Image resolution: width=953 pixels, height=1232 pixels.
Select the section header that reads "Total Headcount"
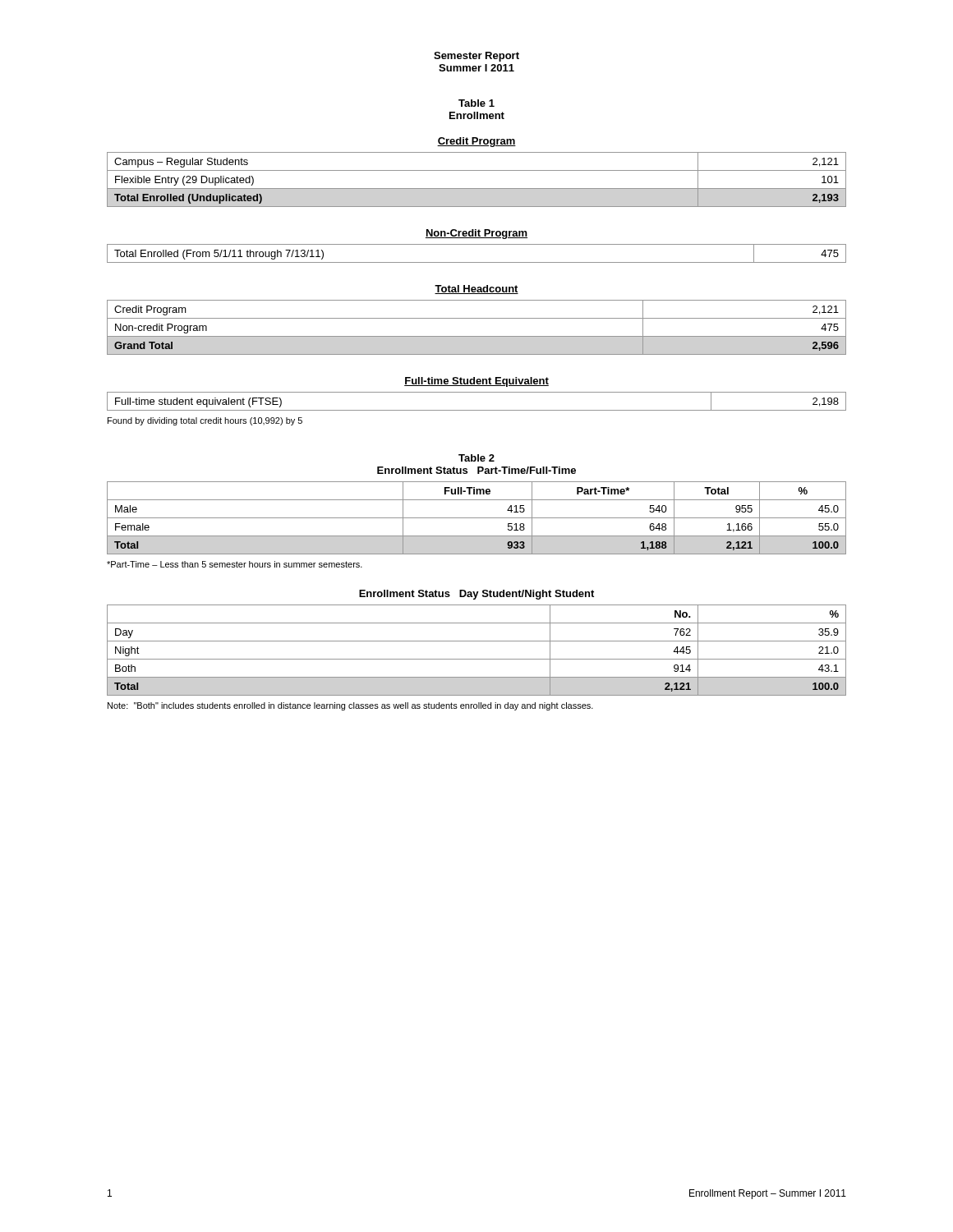click(476, 289)
